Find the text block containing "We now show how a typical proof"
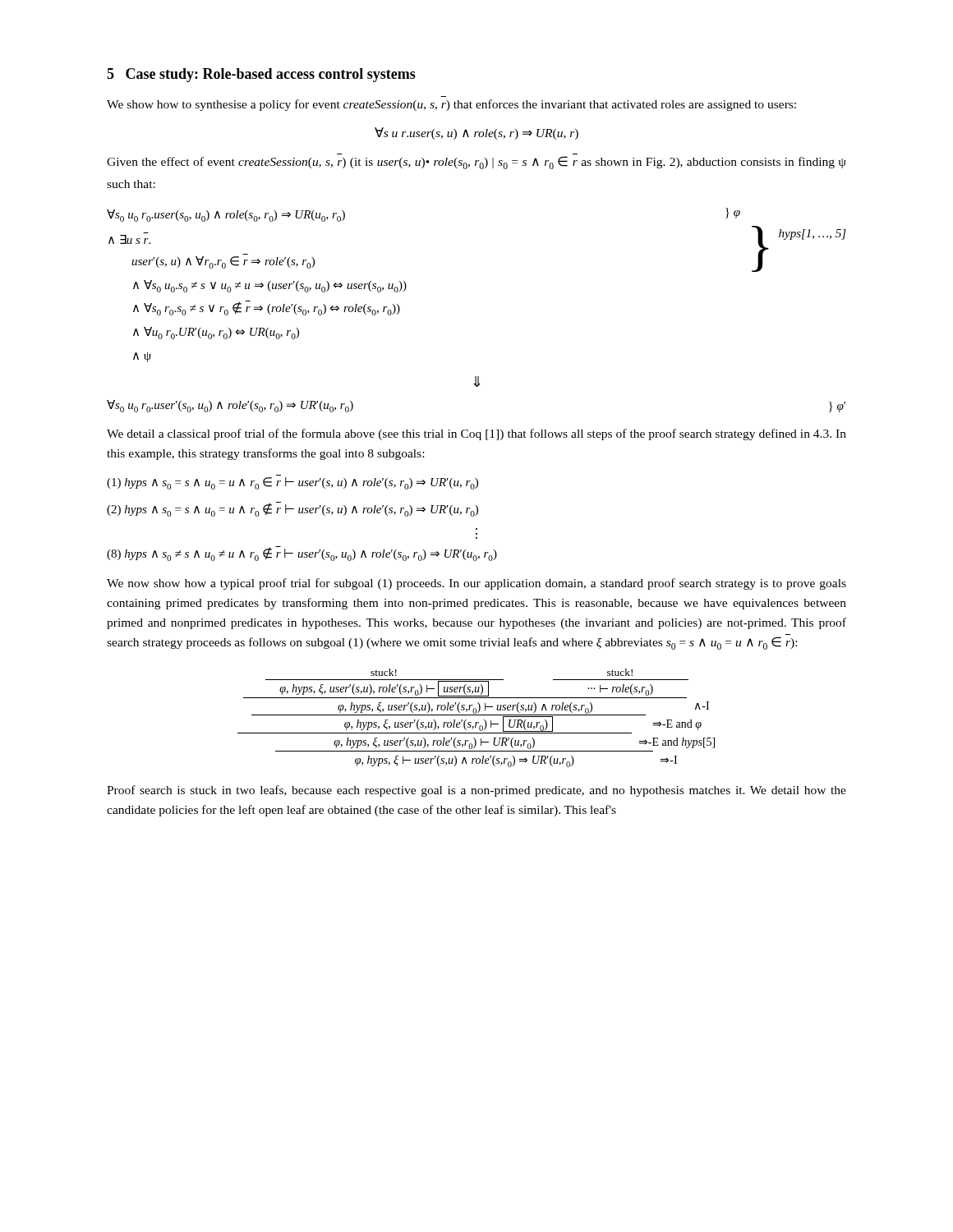This screenshot has width=953, height=1232. pyautogui.click(x=476, y=614)
